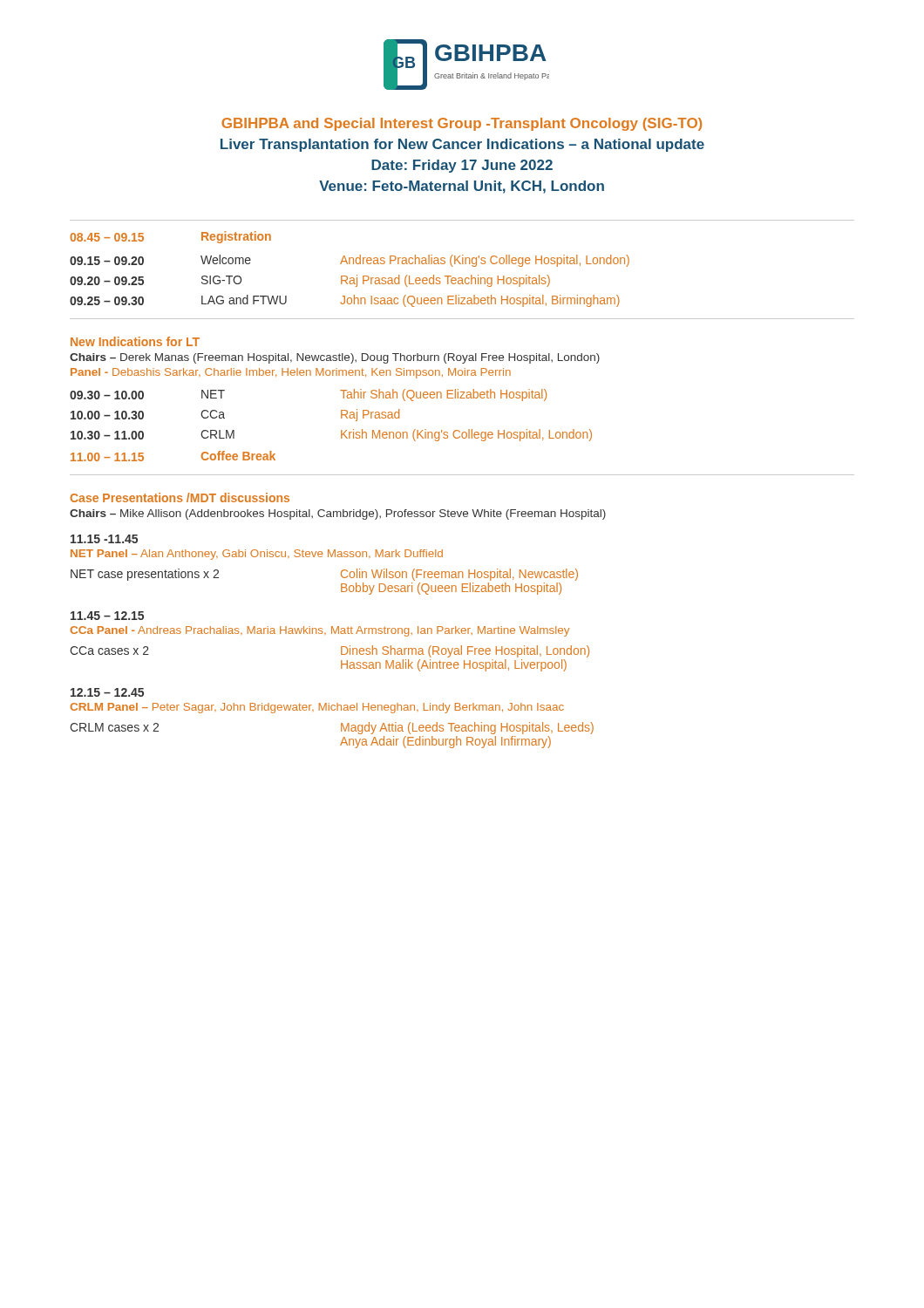Image resolution: width=924 pixels, height=1308 pixels.
Task: Navigate to the region starting "11.45 – 12.15 CCa Panel - Andreas Prachalias,"
Action: point(462,623)
